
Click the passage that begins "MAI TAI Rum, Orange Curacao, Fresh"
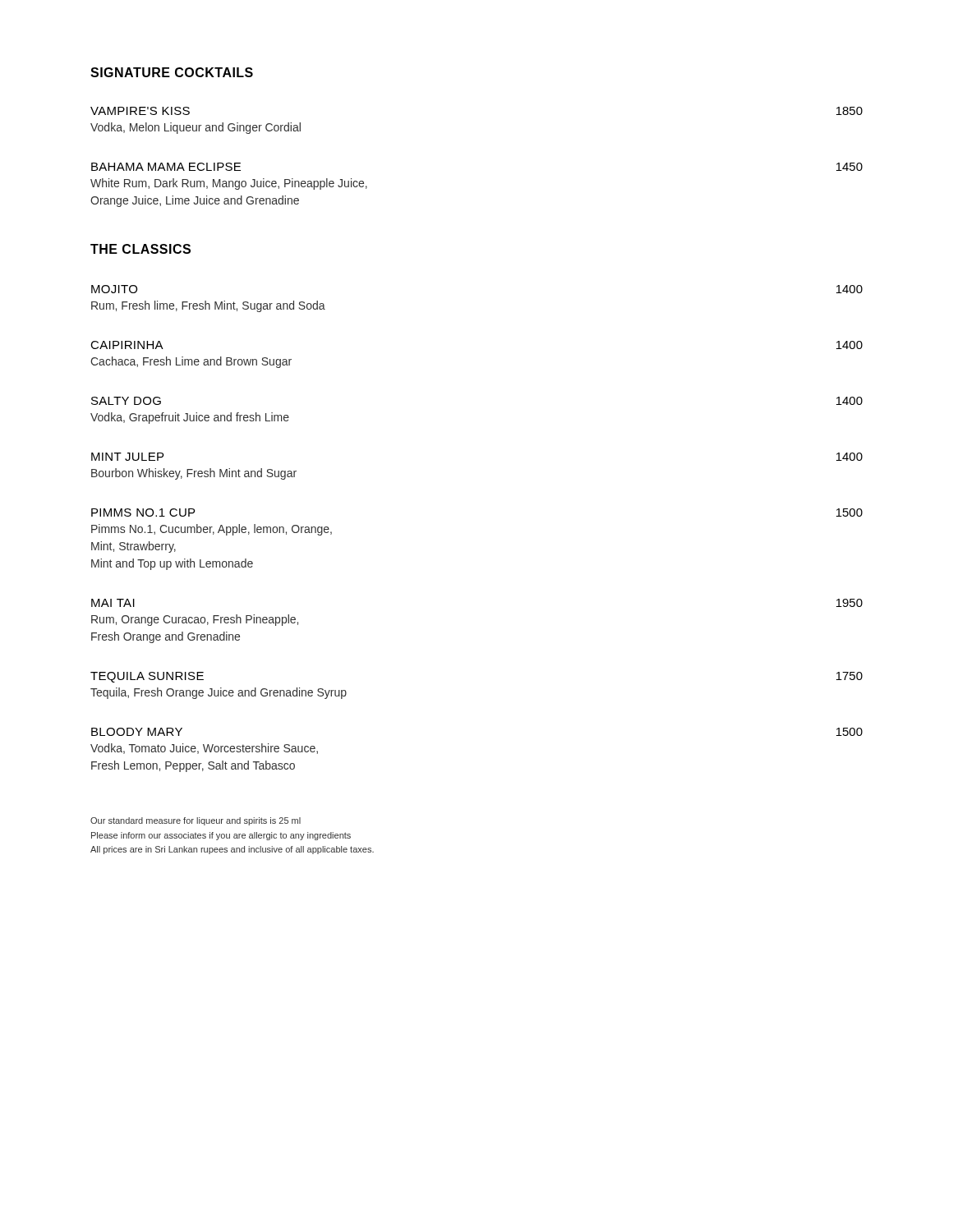pos(110,602)
